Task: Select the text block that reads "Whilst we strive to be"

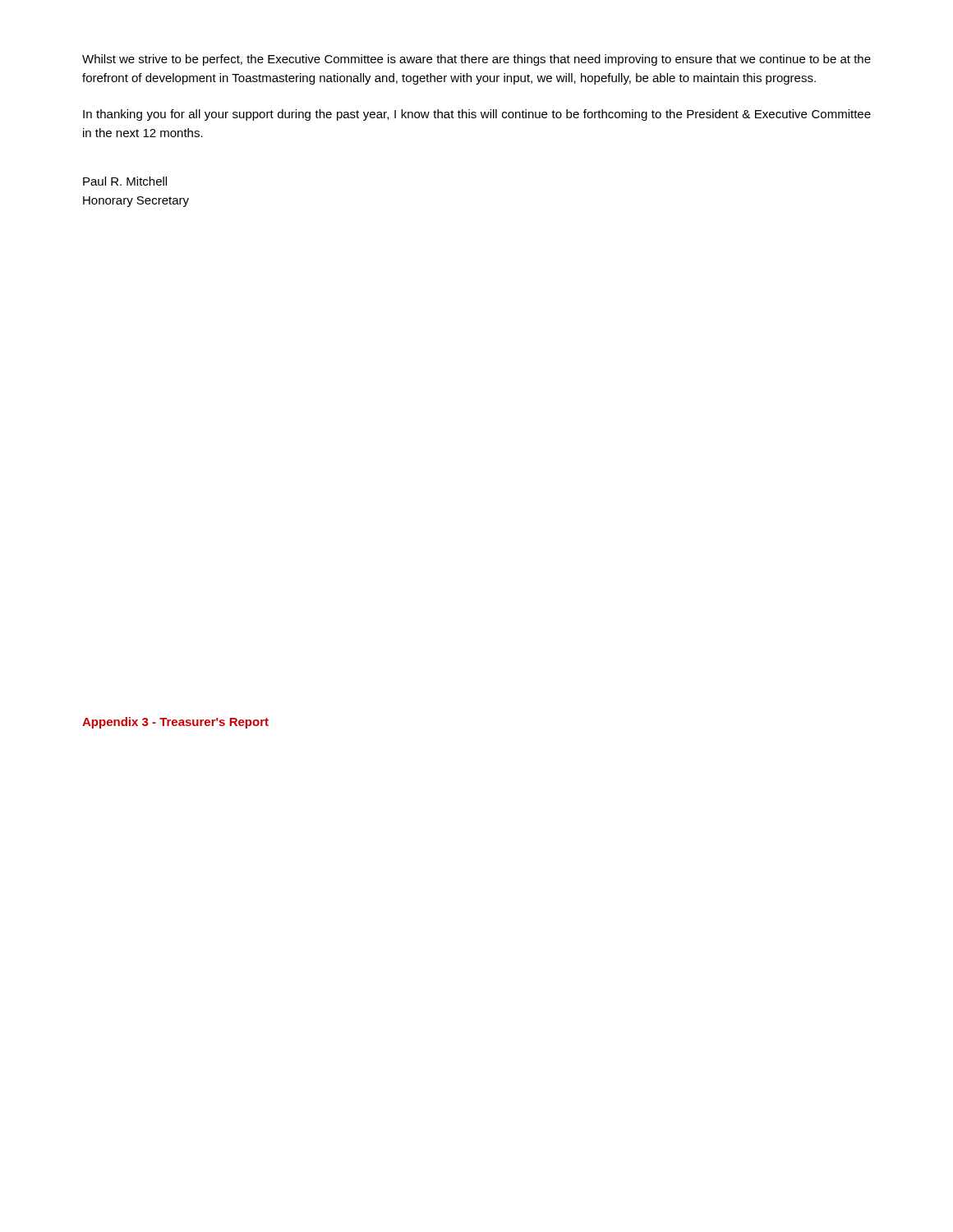Action: (x=476, y=68)
